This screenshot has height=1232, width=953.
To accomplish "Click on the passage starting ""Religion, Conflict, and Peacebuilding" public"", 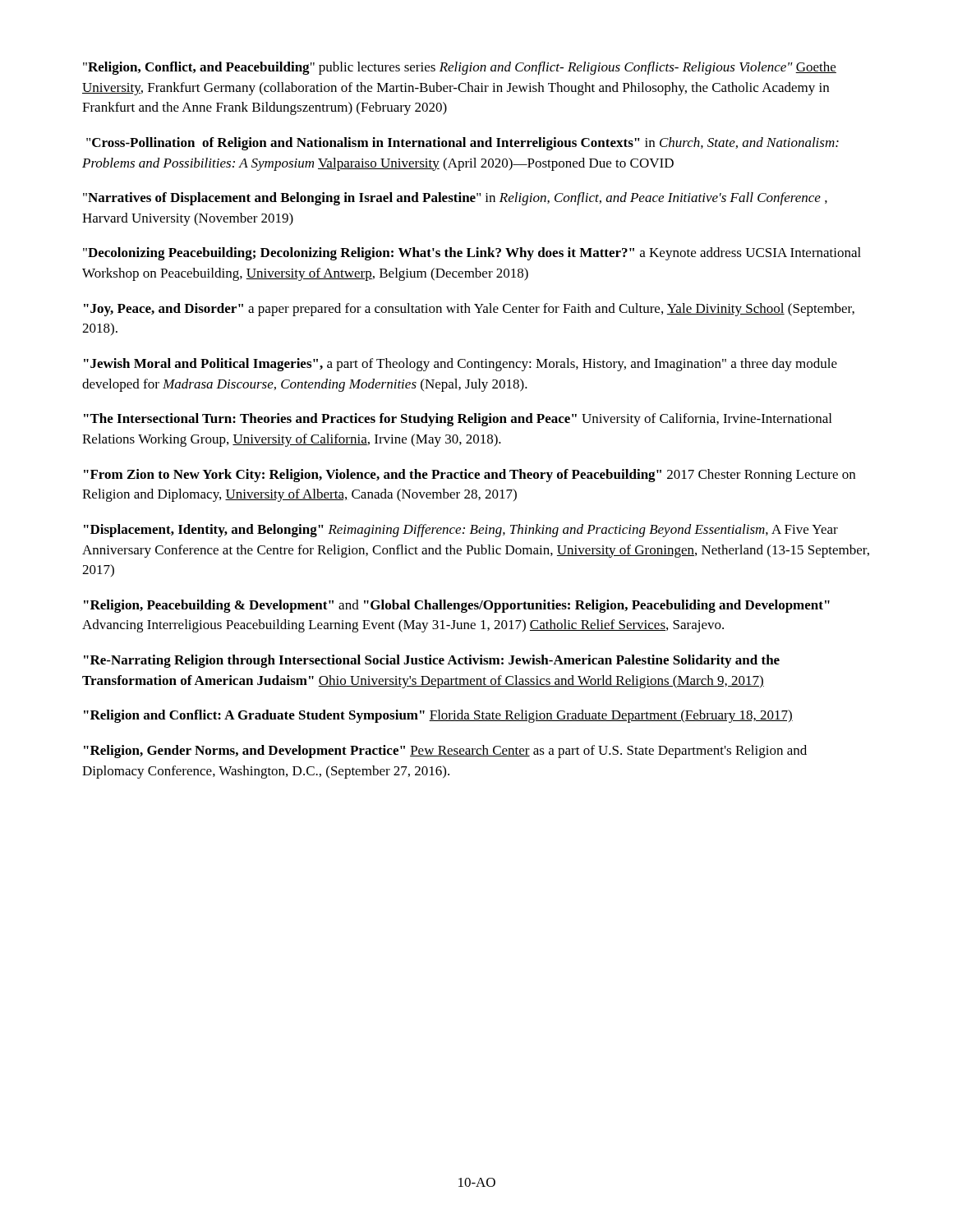I will tap(459, 87).
